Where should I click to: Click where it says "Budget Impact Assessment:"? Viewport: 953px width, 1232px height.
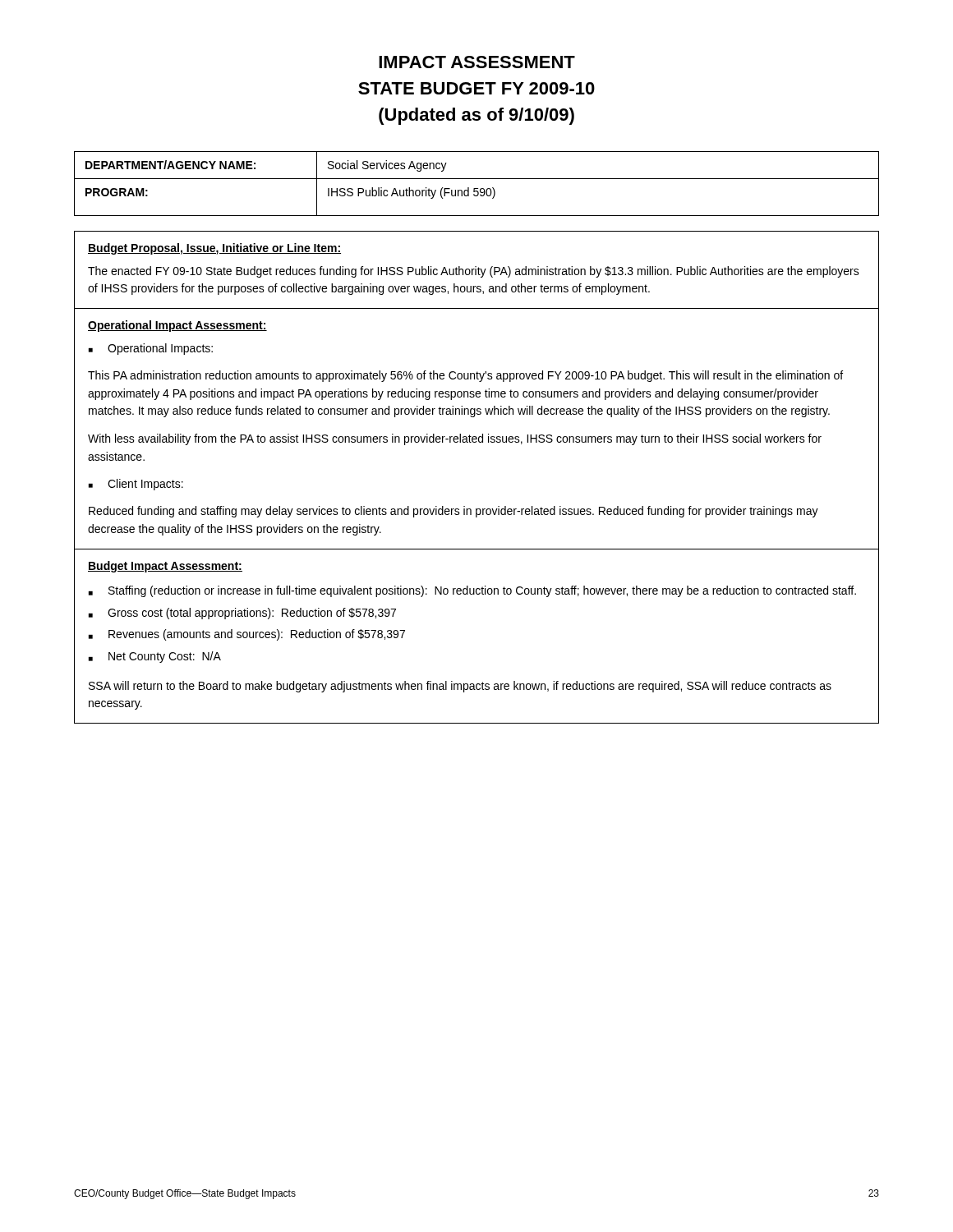pos(165,566)
